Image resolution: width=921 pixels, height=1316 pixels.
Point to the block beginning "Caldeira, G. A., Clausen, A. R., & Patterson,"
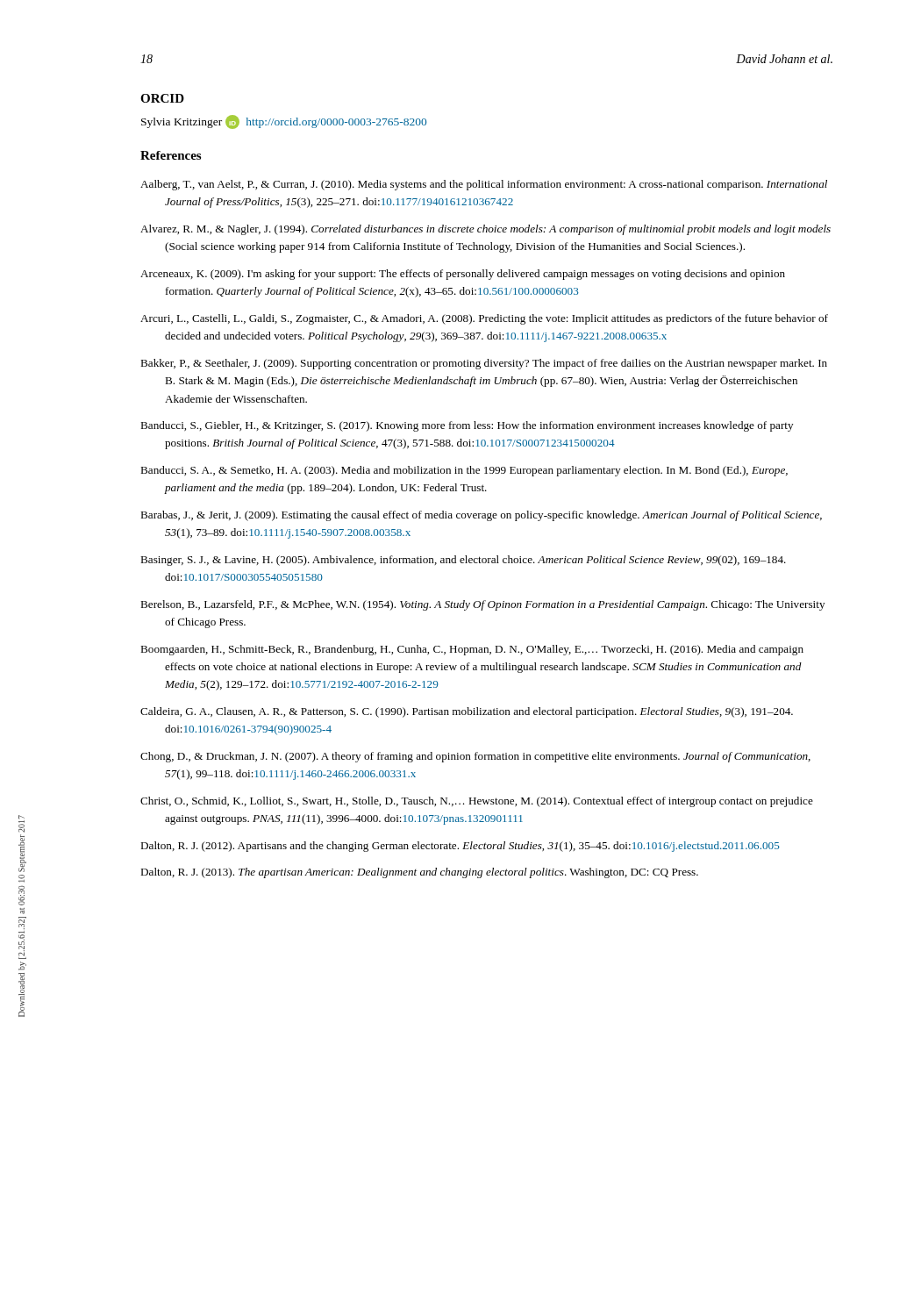(x=467, y=720)
